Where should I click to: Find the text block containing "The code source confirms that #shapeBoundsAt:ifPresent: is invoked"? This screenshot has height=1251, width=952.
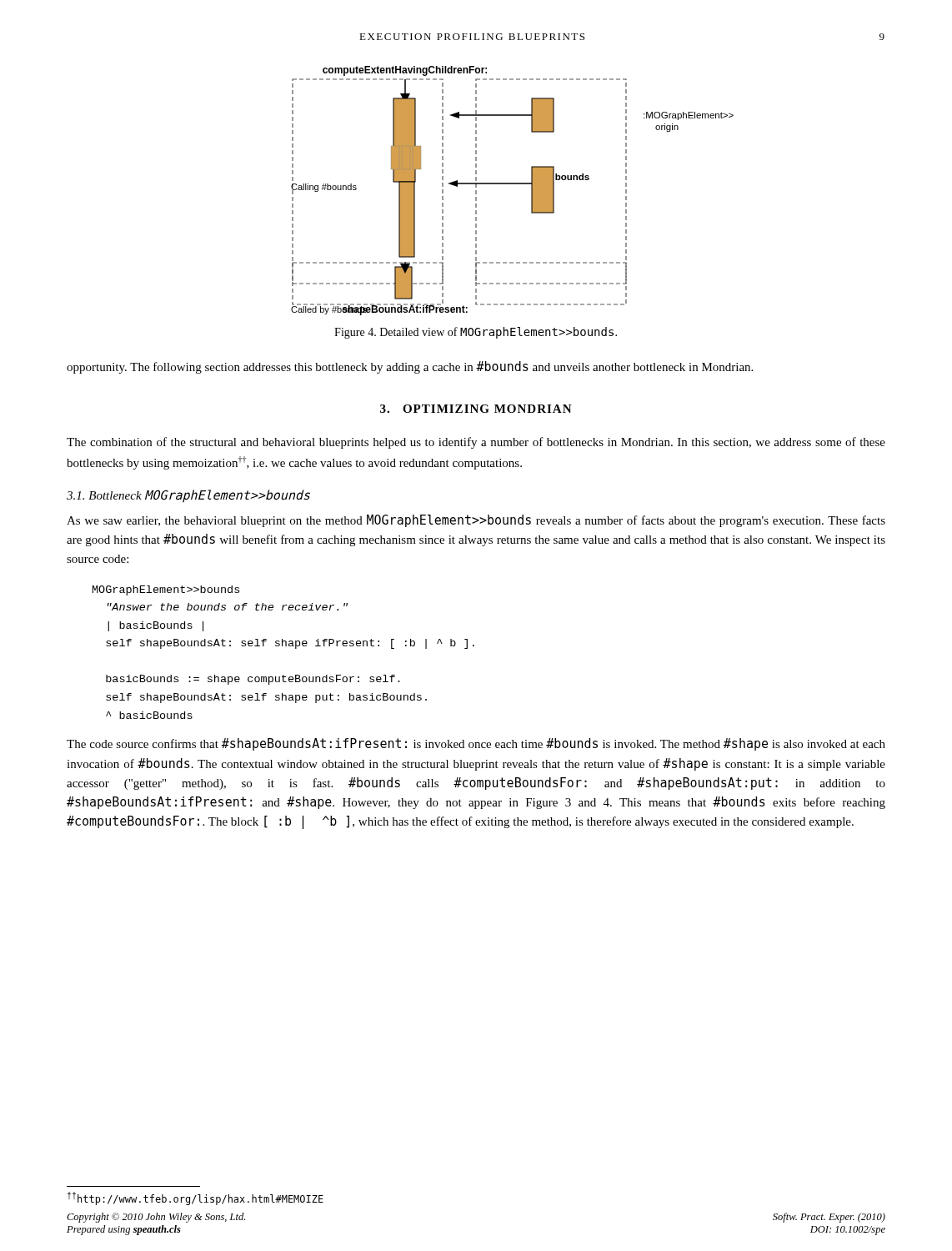coord(476,783)
